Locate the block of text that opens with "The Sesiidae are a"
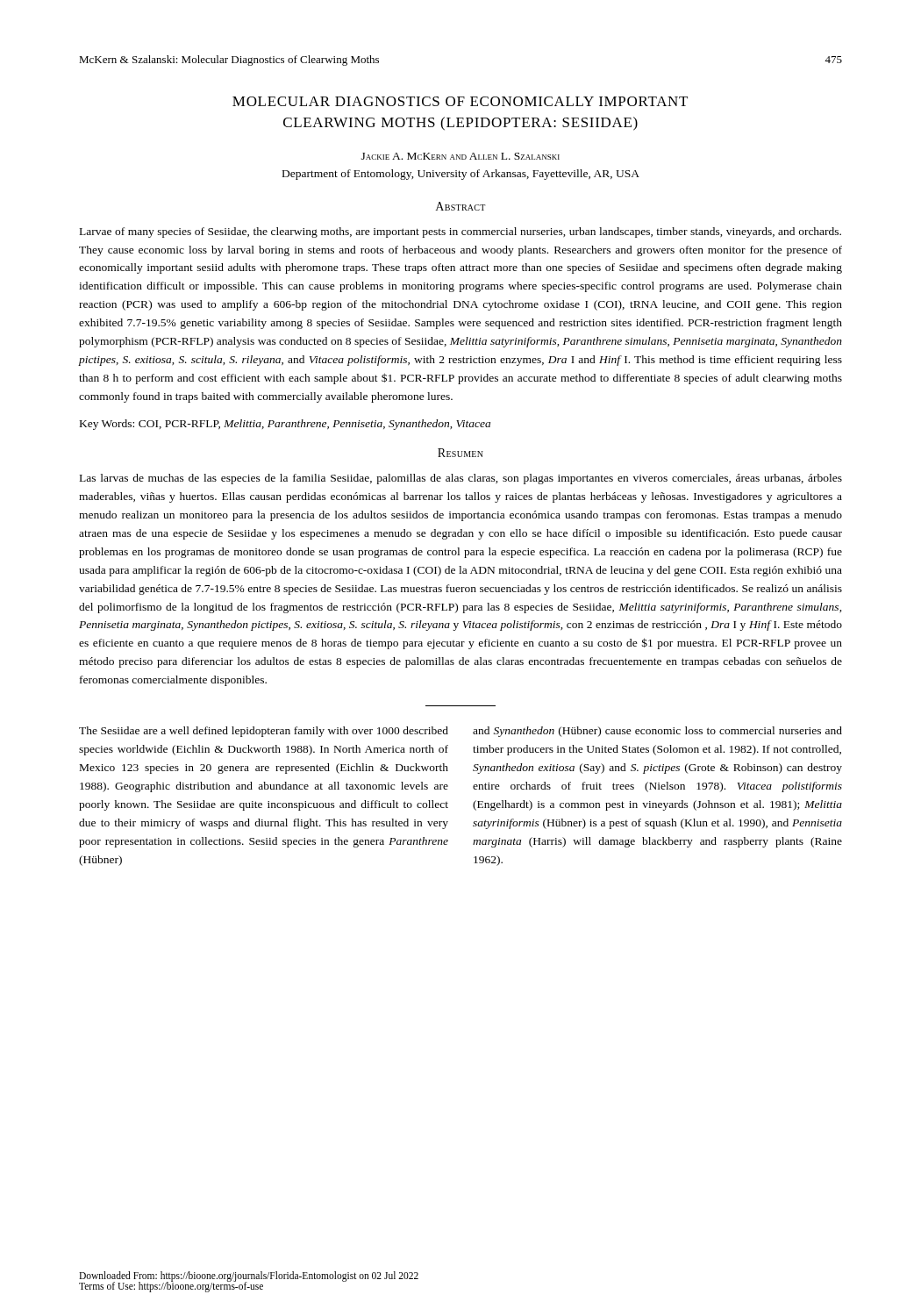 (264, 795)
